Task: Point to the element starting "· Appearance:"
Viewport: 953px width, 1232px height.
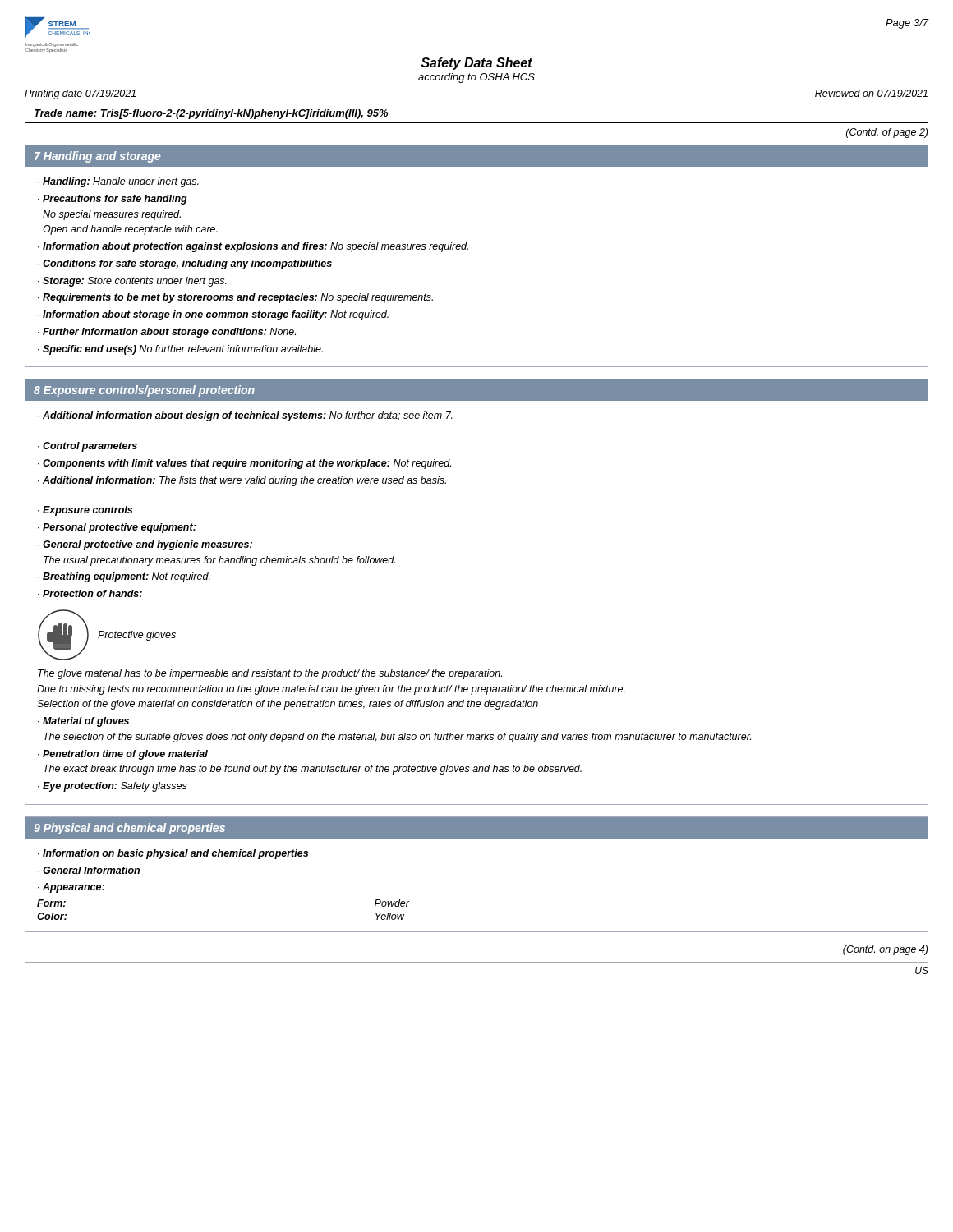Action: 71,887
